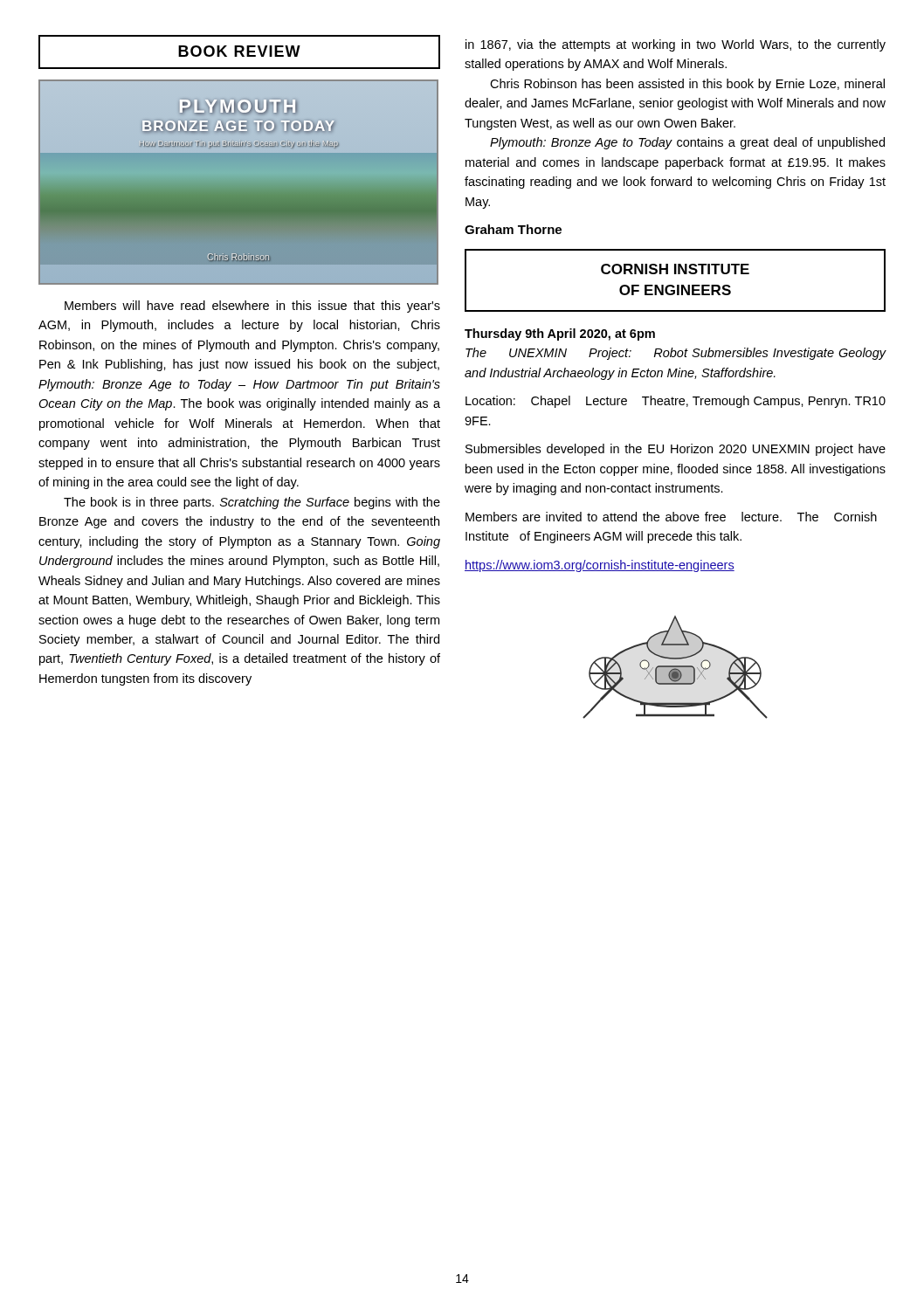Navigate to the text starting "Graham Thorne"
Screen dimensions: 1310x924
pos(513,229)
